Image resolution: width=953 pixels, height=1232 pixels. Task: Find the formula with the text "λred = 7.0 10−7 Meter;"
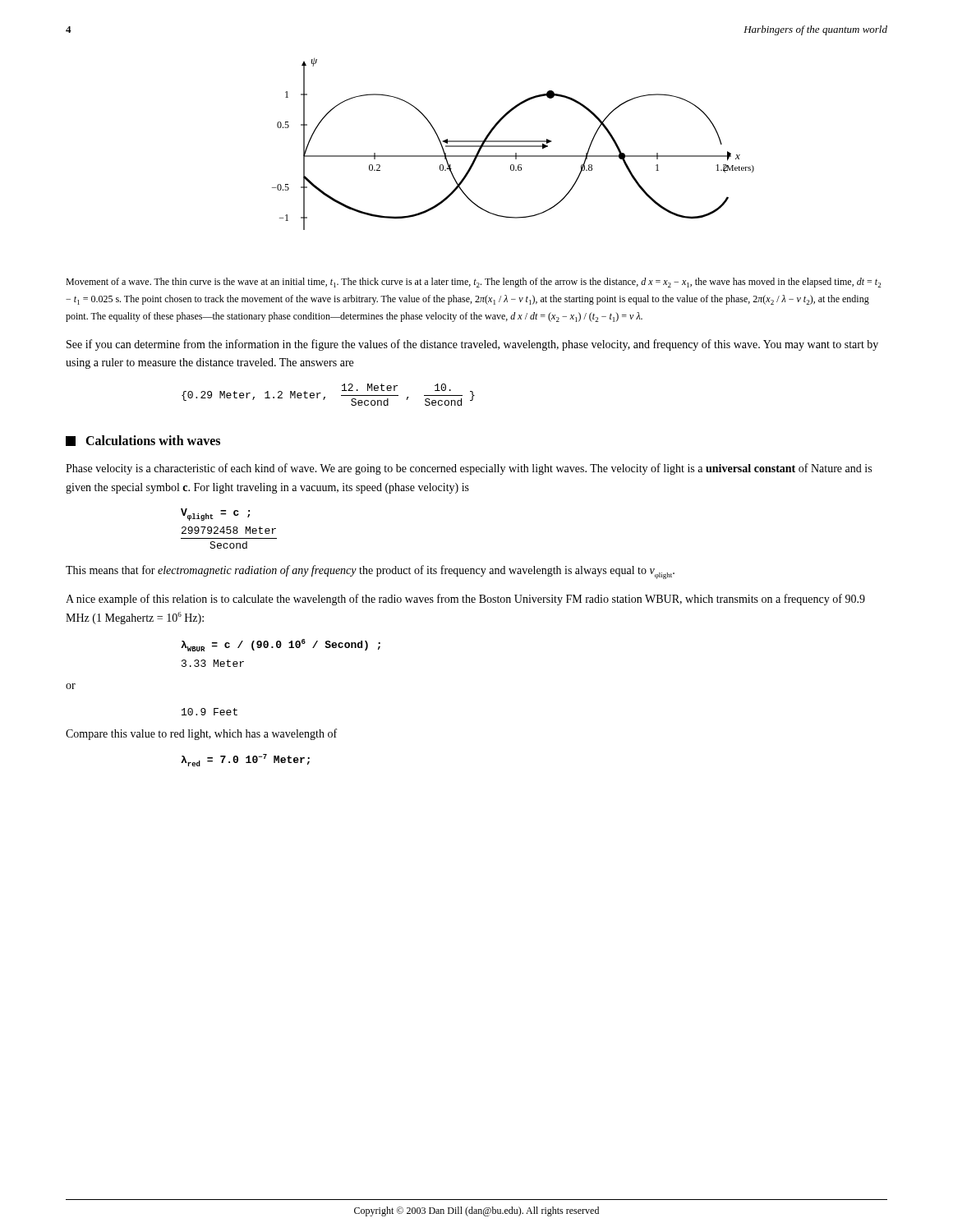pyautogui.click(x=246, y=761)
